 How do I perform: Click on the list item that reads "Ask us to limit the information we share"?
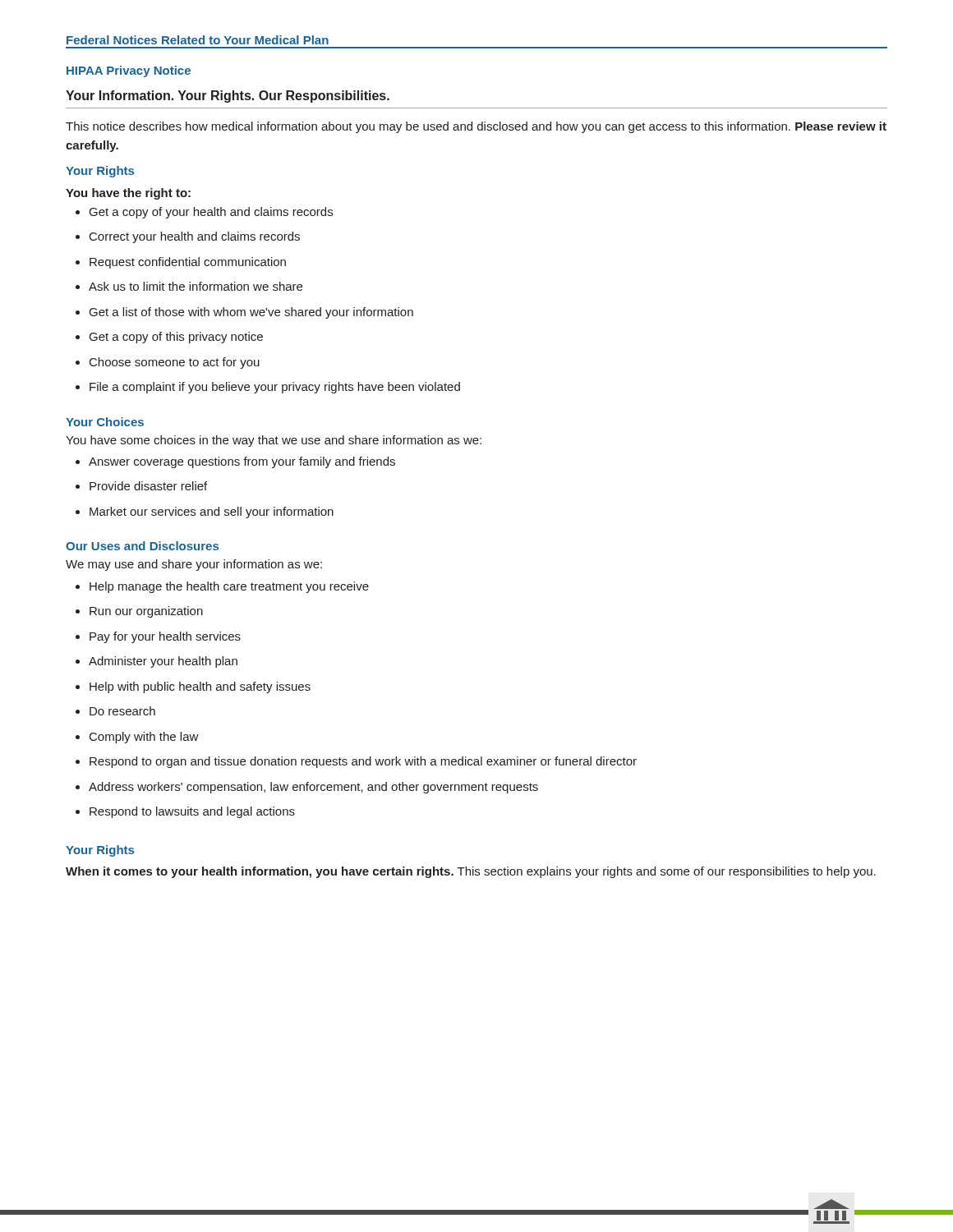[x=189, y=286]
